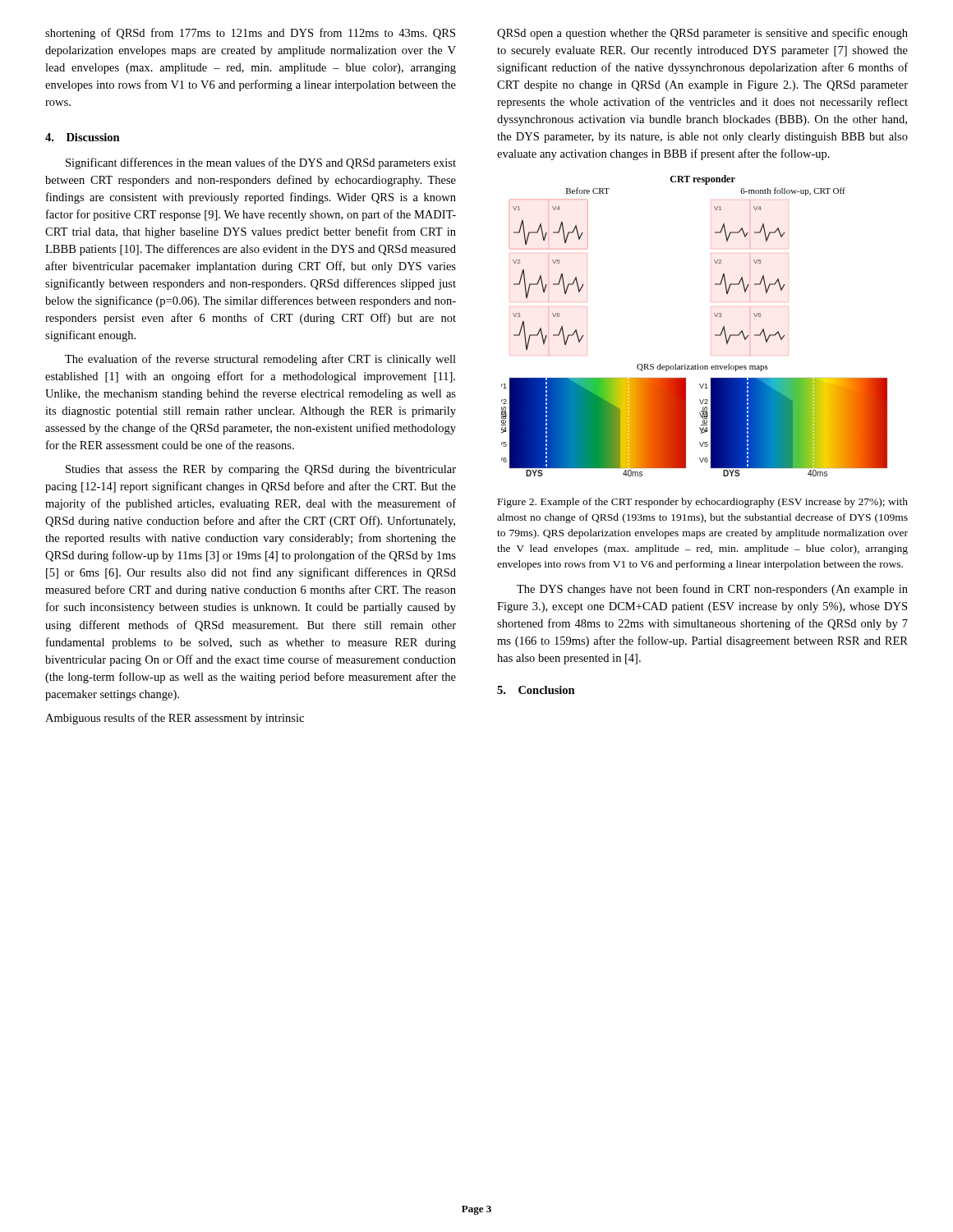Point to the block beginning "Significant differences in the"
The height and width of the screenshot is (1232, 953).
[251, 249]
